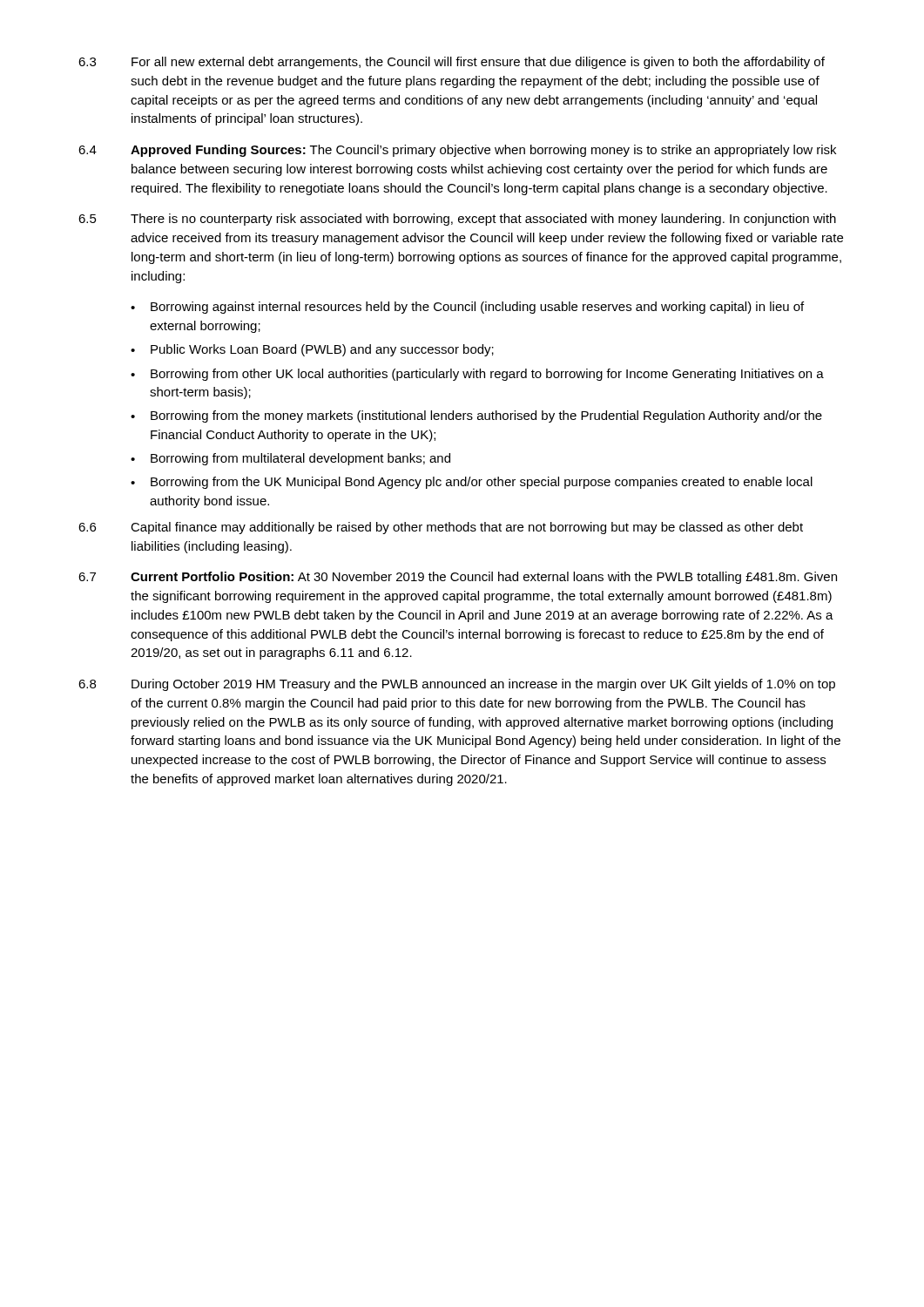
Task: Point to the region starting "6.8 During October 2019 HM"
Action: [x=462, y=731]
